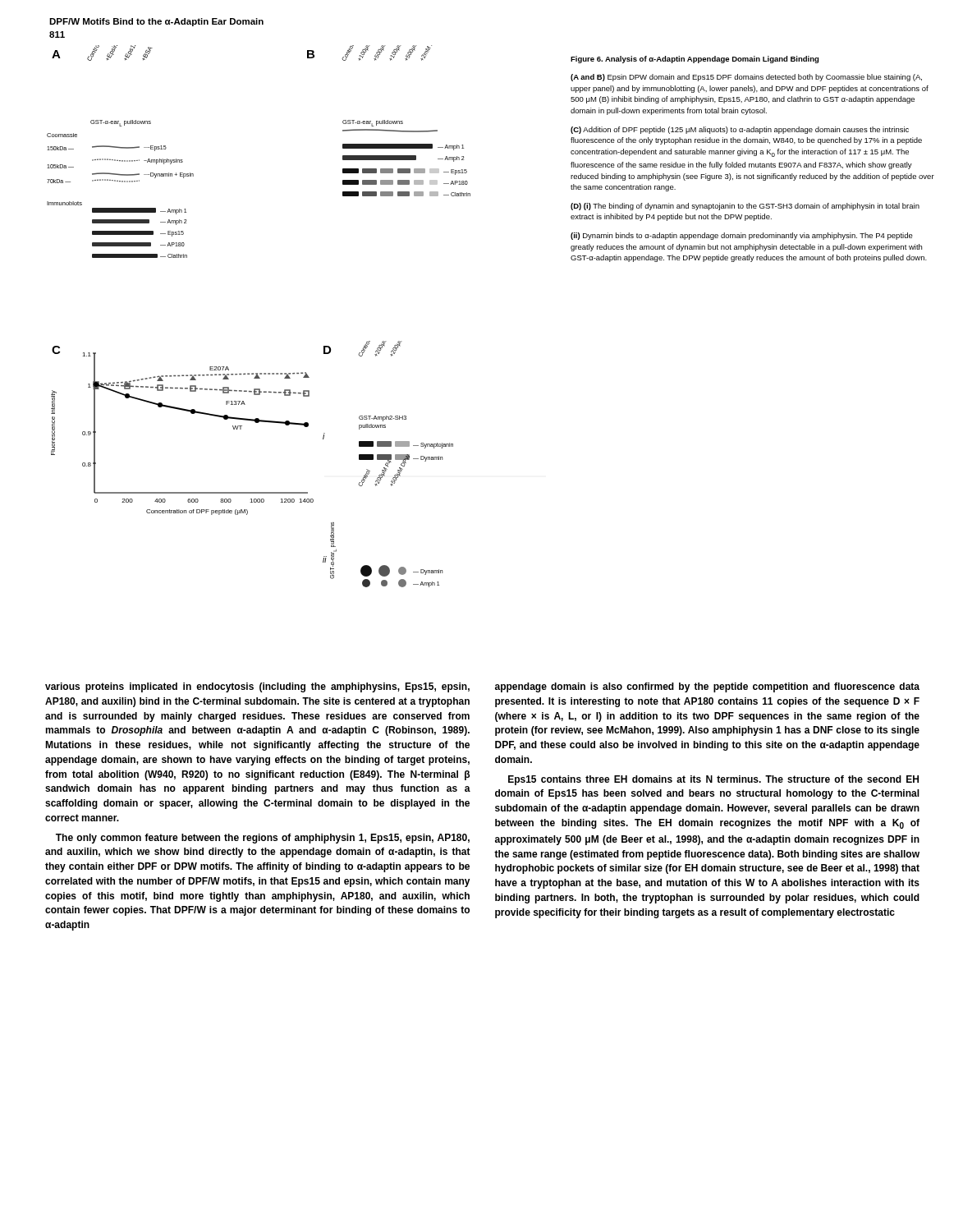
Task: Click on the text block with the text "various proteins implicated in"
Action: click(x=258, y=806)
